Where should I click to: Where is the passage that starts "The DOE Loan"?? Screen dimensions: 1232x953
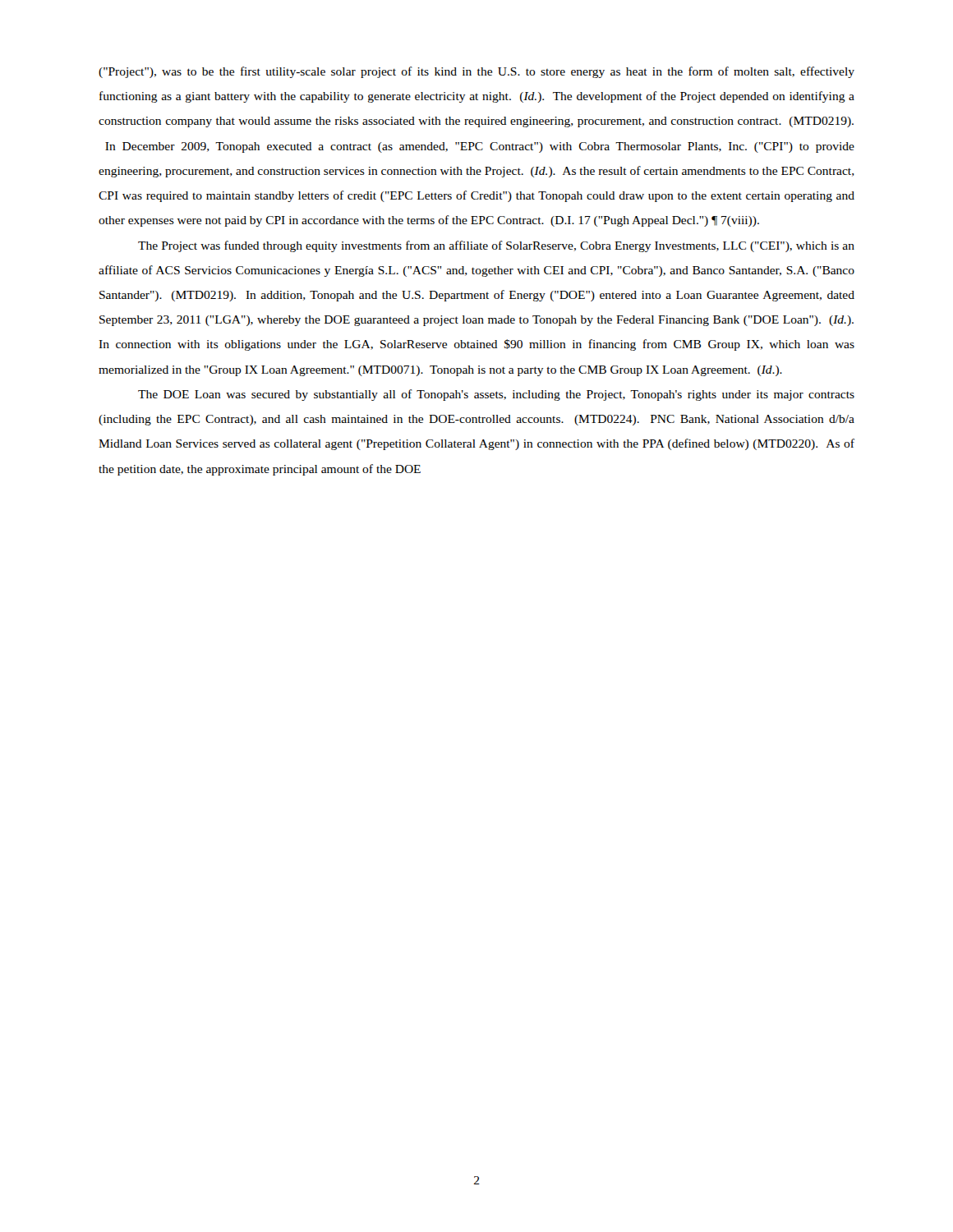tap(476, 431)
